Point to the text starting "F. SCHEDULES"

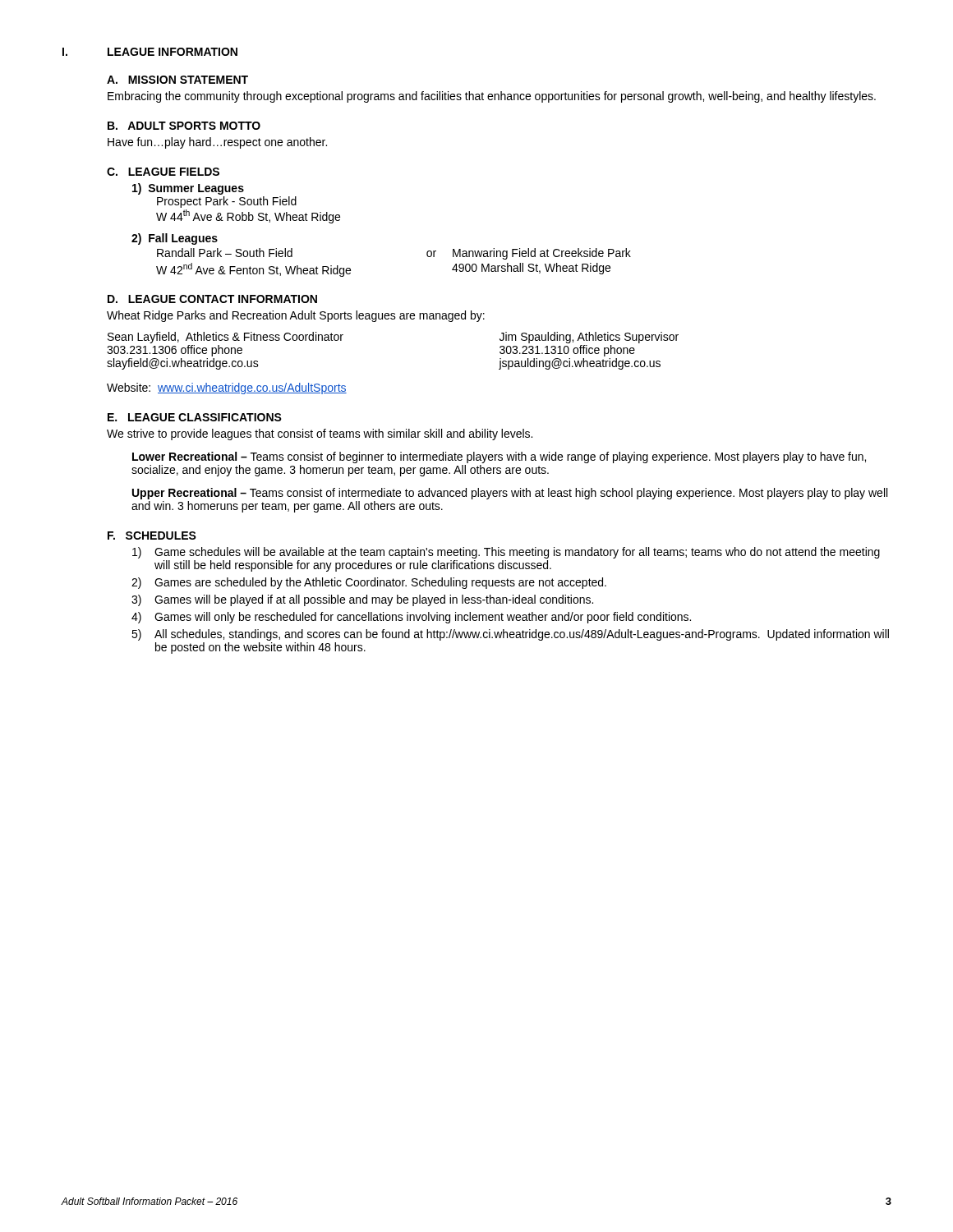click(152, 536)
